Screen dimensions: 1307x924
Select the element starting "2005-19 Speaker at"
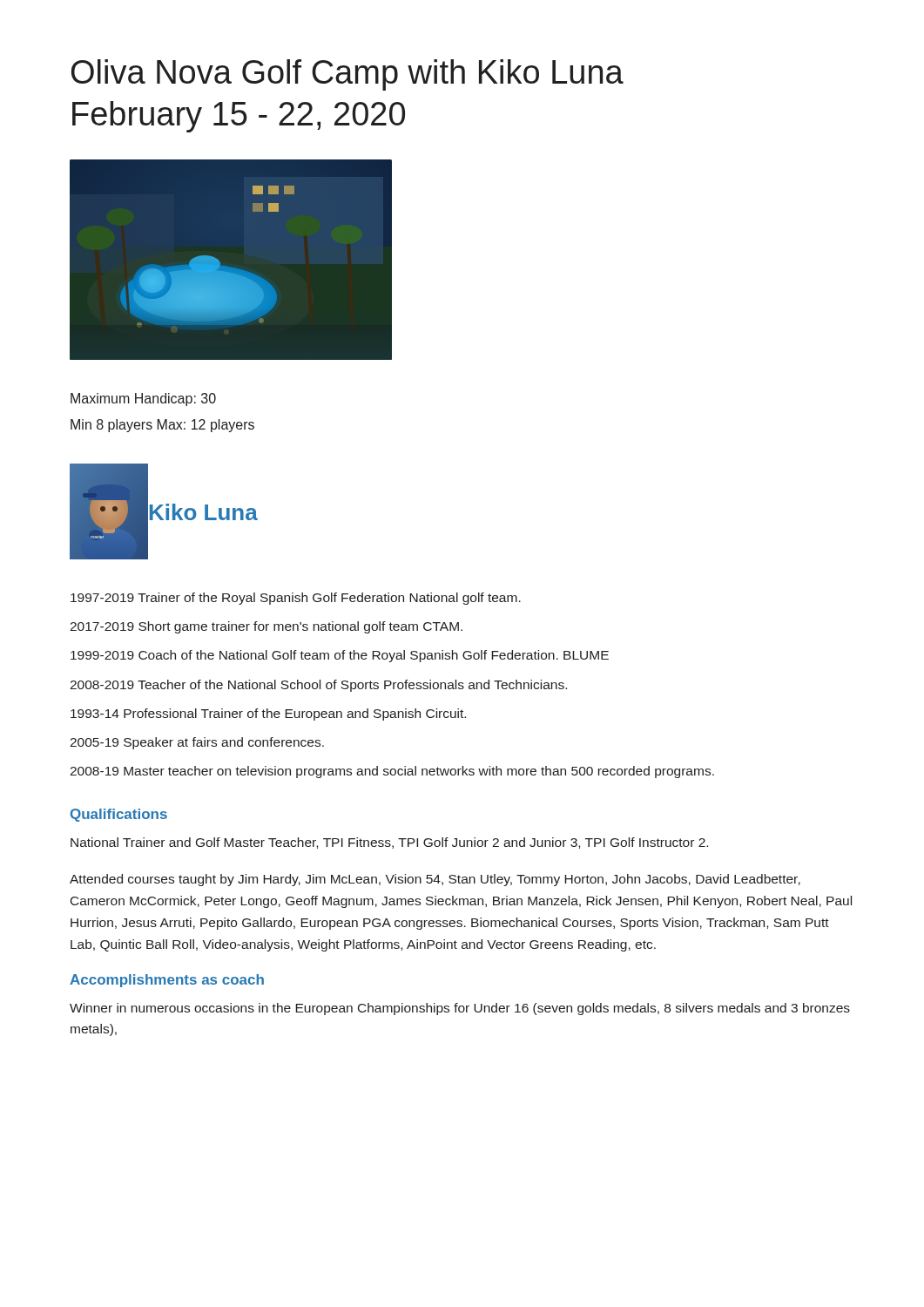[197, 742]
